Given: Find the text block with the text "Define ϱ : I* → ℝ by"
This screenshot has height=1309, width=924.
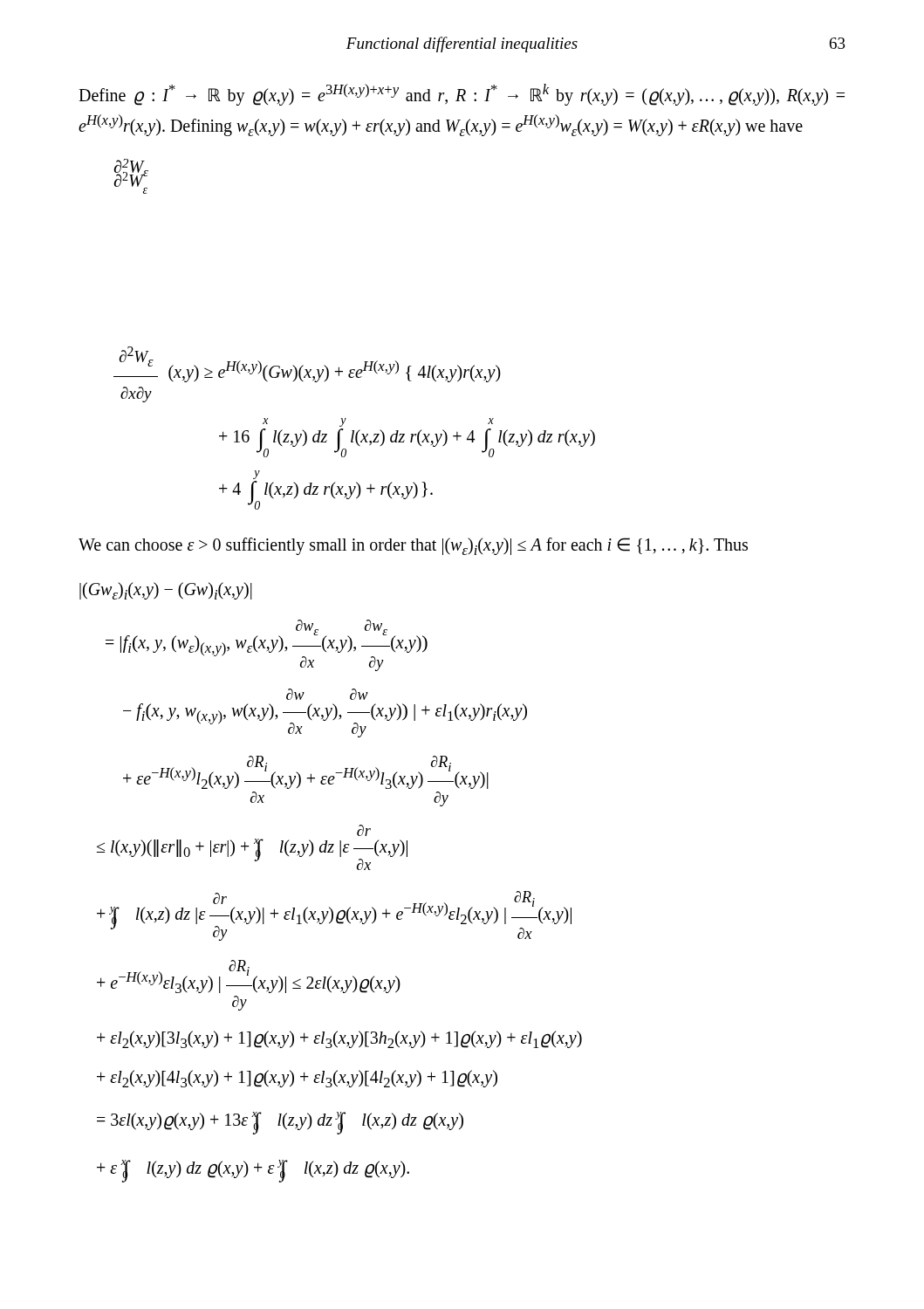Looking at the screenshot, I should pyautogui.click(x=462, y=110).
